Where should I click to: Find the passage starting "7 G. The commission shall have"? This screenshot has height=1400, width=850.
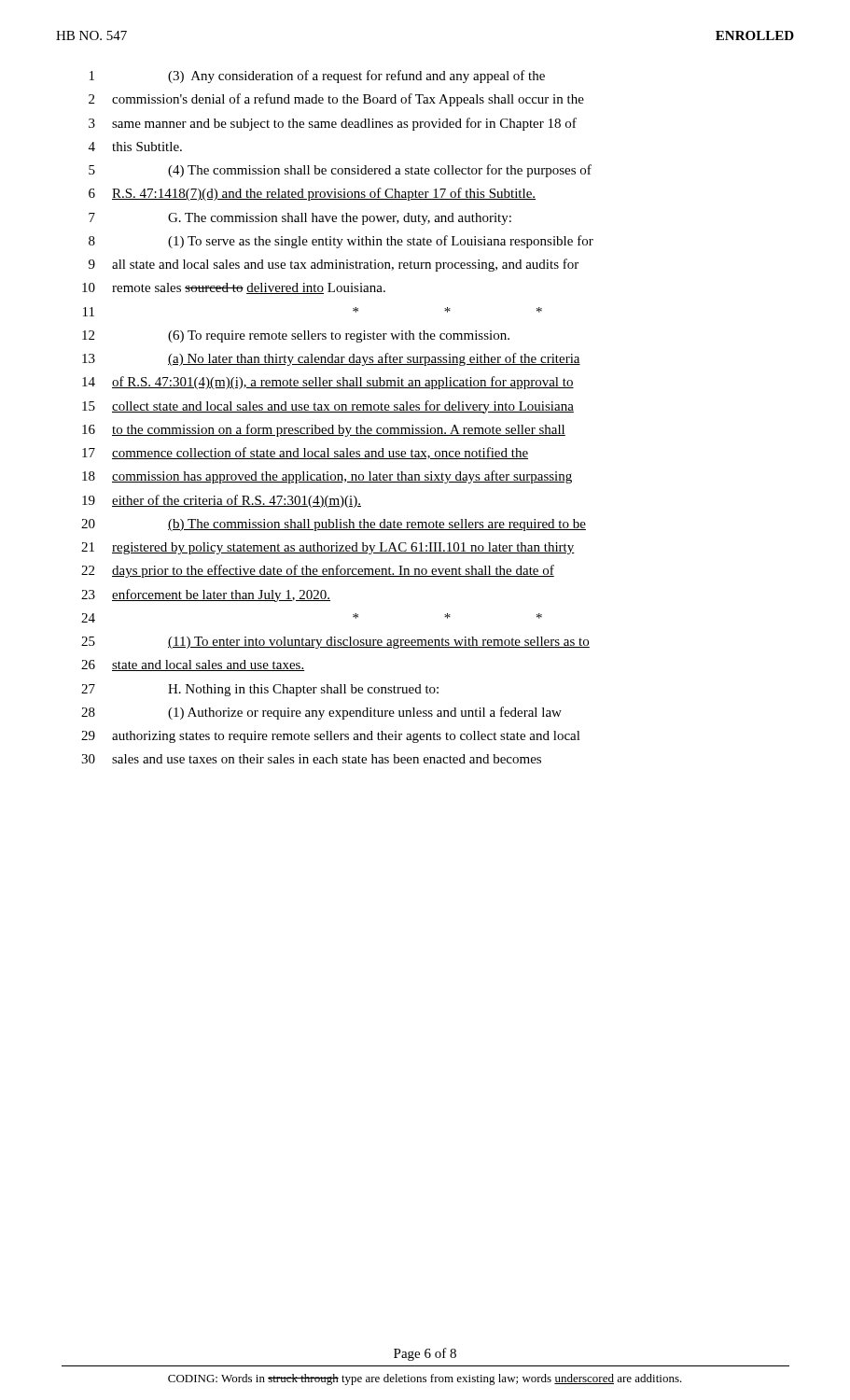[x=425, y=218]
